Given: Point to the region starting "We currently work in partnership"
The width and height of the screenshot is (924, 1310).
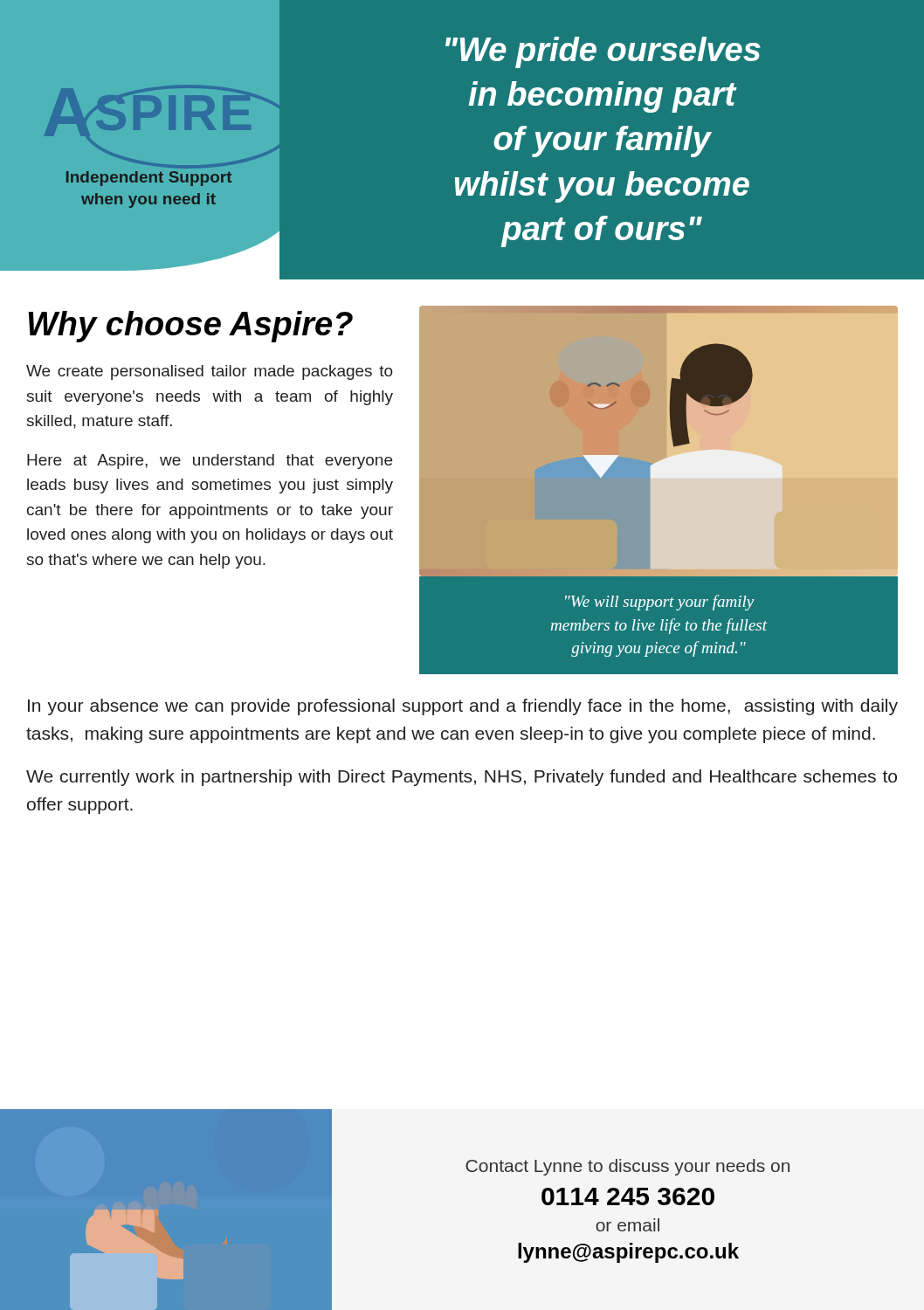Looking at the screenshot, I should [462, 791].
